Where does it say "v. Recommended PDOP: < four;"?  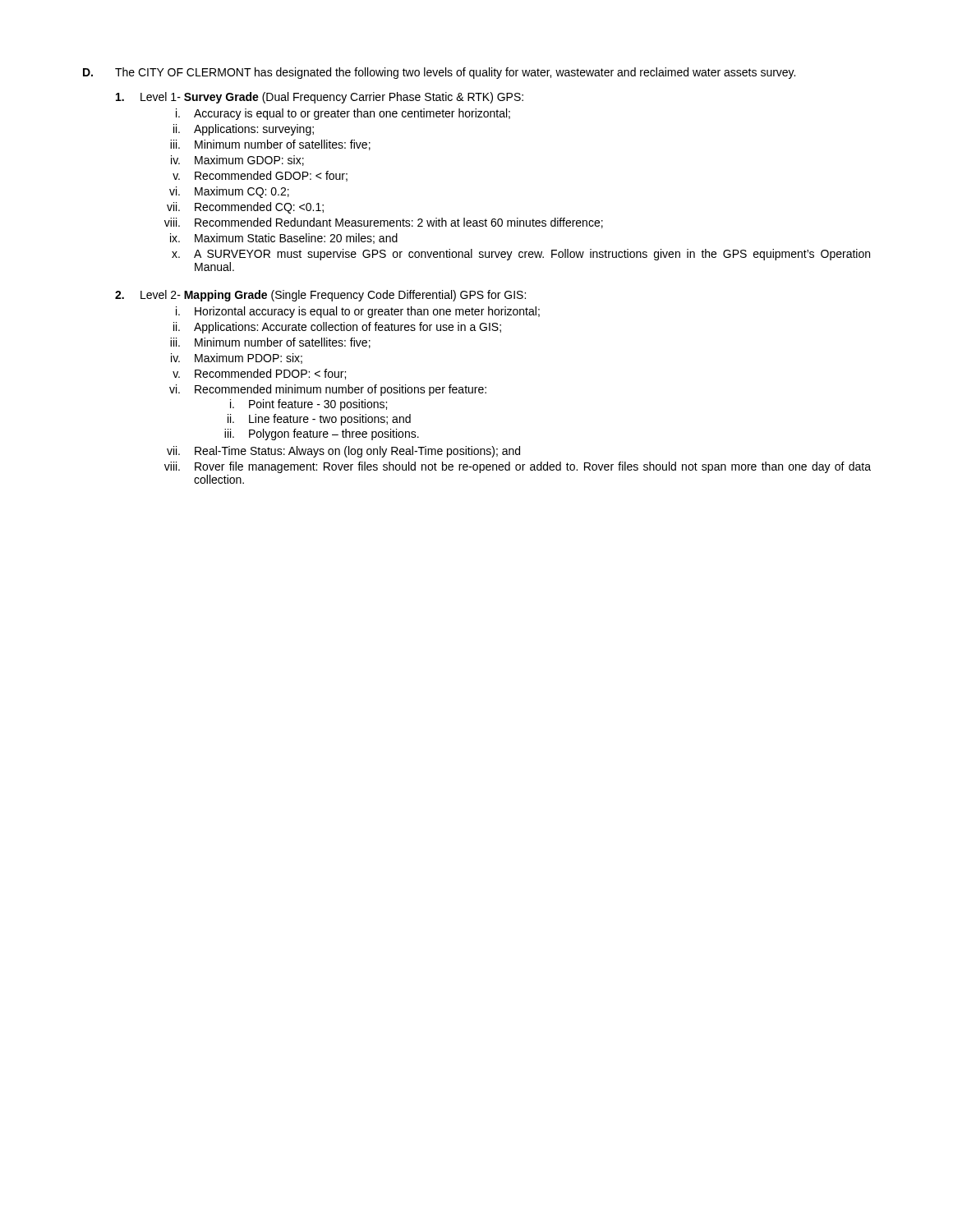coord(259,374)
